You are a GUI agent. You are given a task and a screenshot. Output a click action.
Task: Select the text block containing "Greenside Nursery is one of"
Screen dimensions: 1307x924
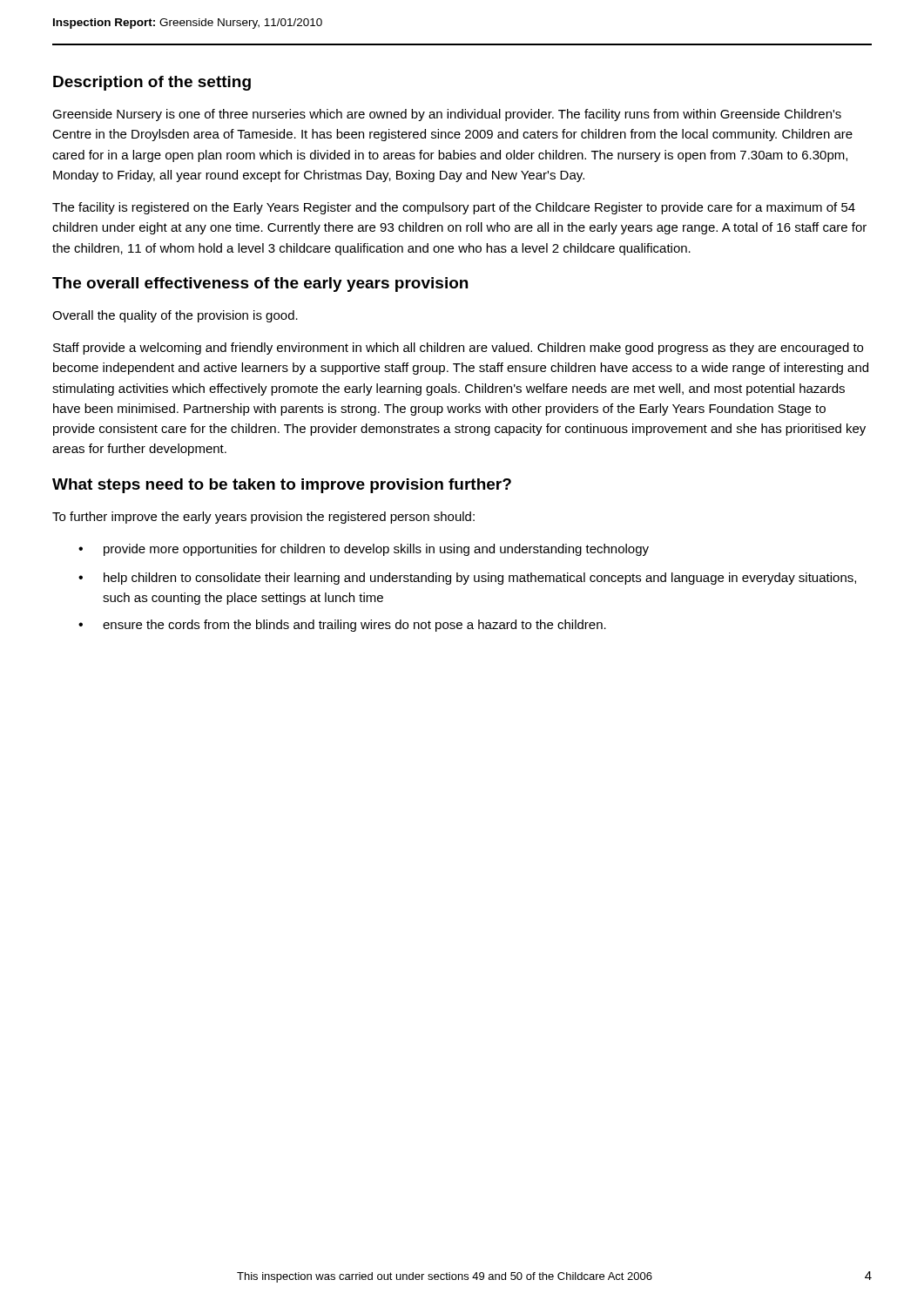point(452,144)
